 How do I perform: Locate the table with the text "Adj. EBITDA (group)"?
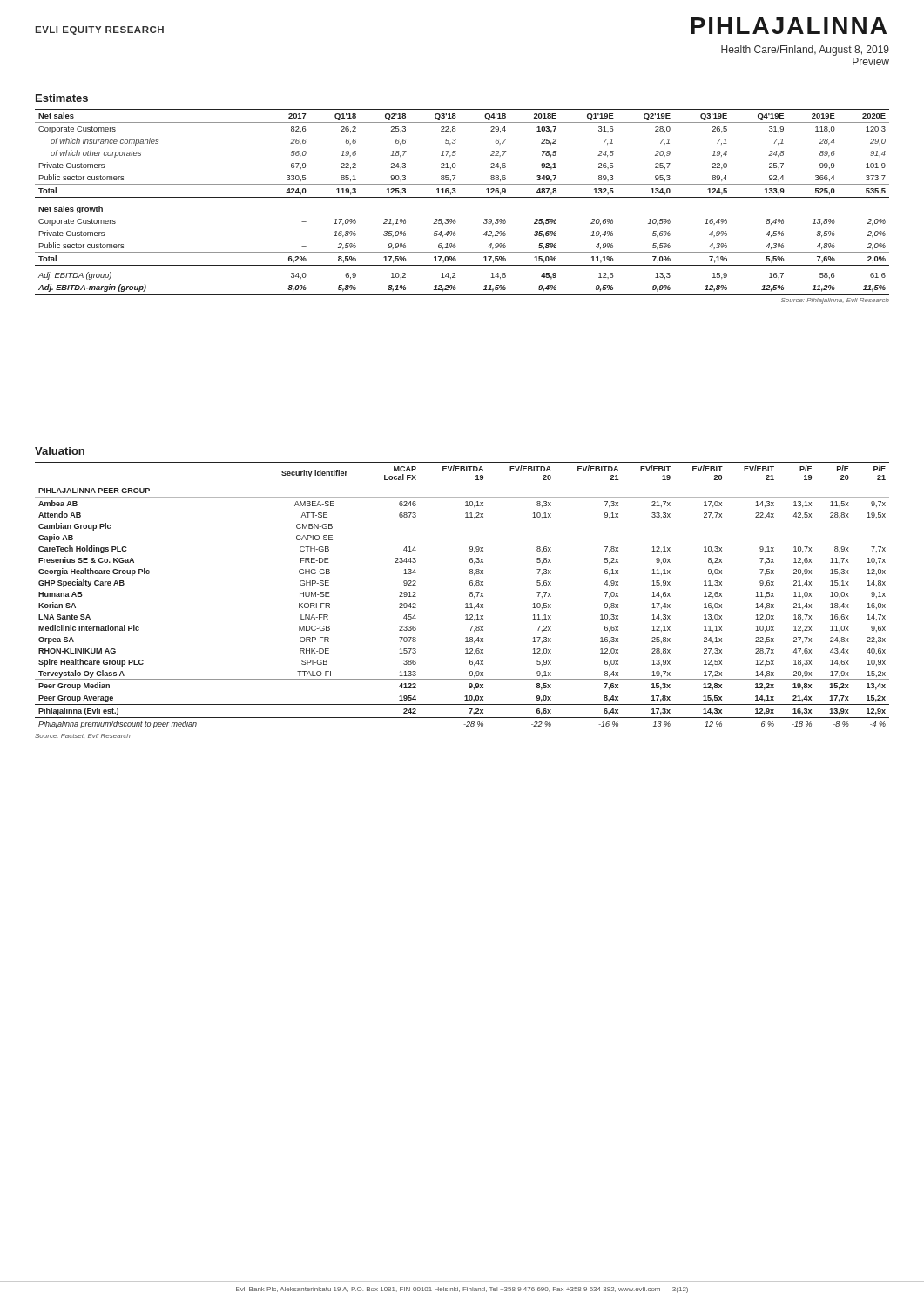[462, 207]
